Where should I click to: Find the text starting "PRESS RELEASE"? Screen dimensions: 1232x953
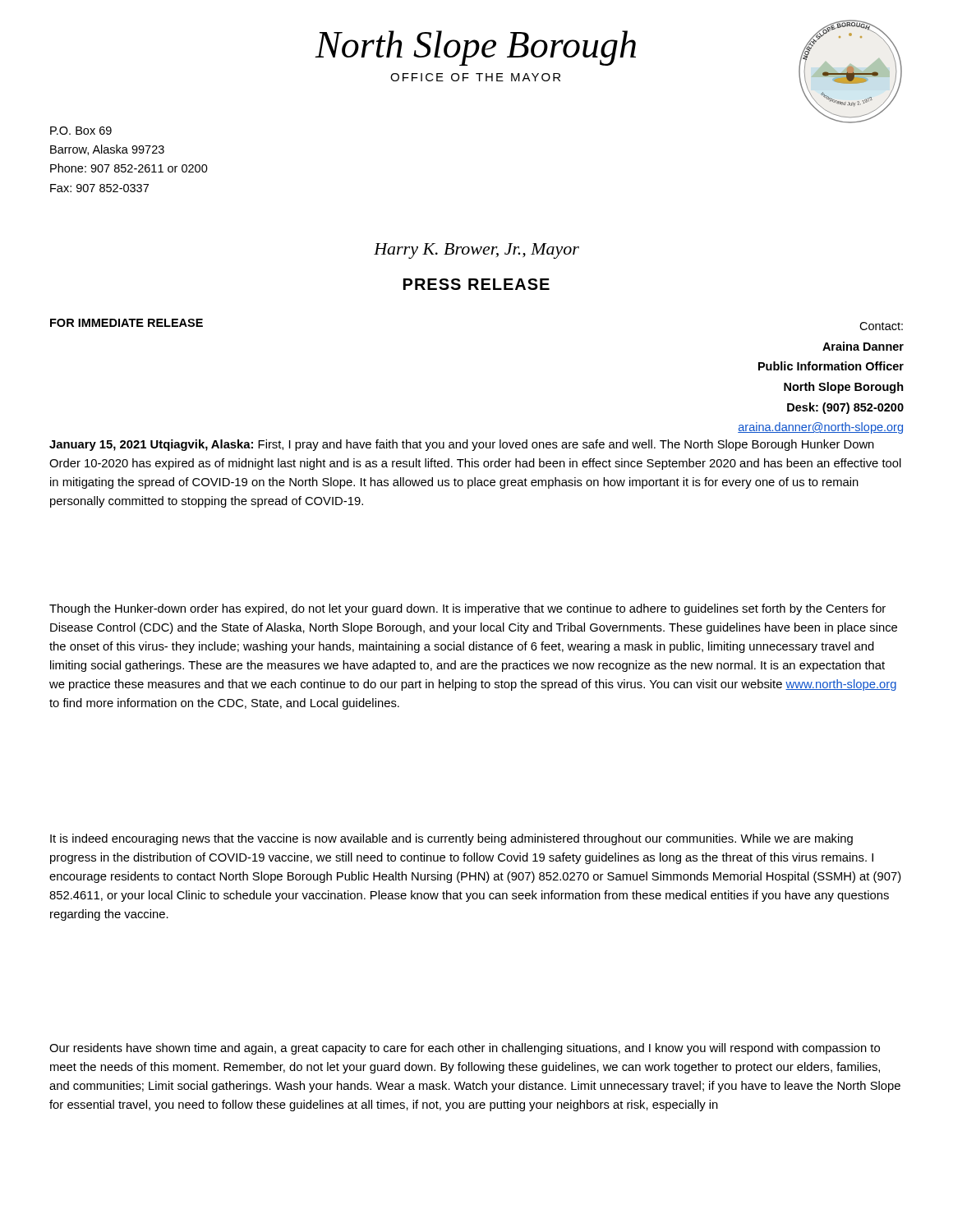(476, 284)
